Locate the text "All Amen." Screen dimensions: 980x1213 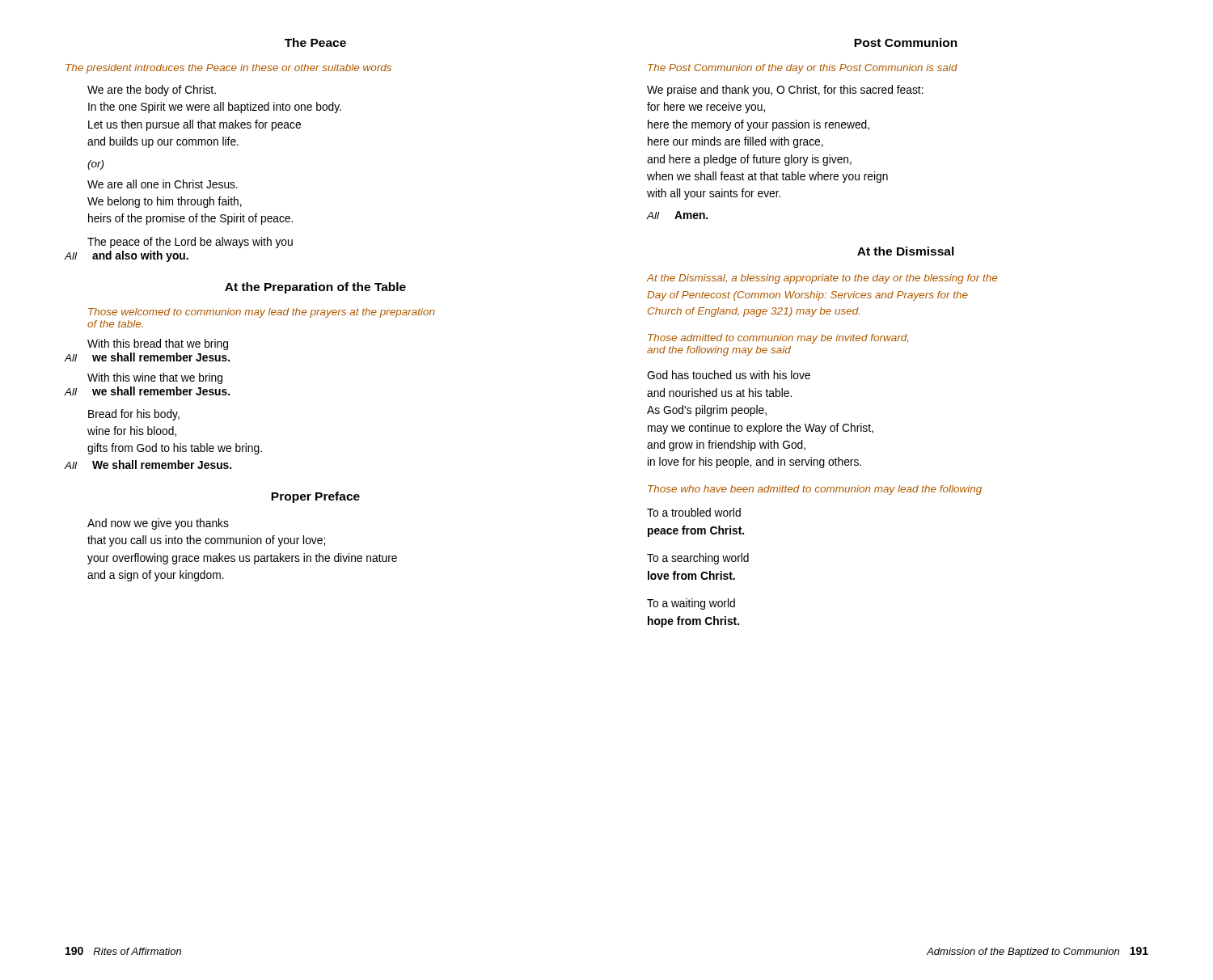coord(678,215)
